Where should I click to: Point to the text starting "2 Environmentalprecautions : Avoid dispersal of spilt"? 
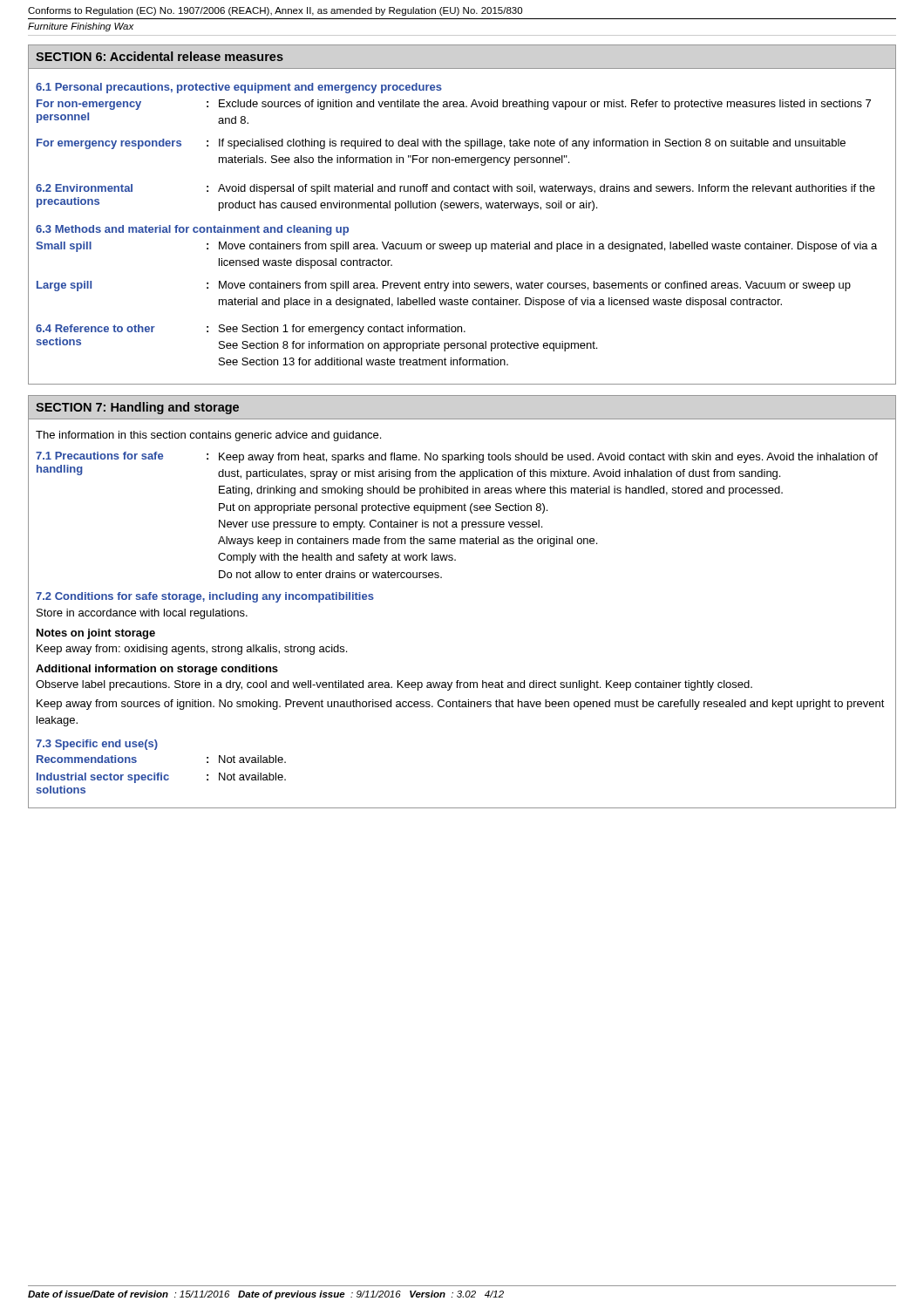pyautogui.click(x=462, y=197)
